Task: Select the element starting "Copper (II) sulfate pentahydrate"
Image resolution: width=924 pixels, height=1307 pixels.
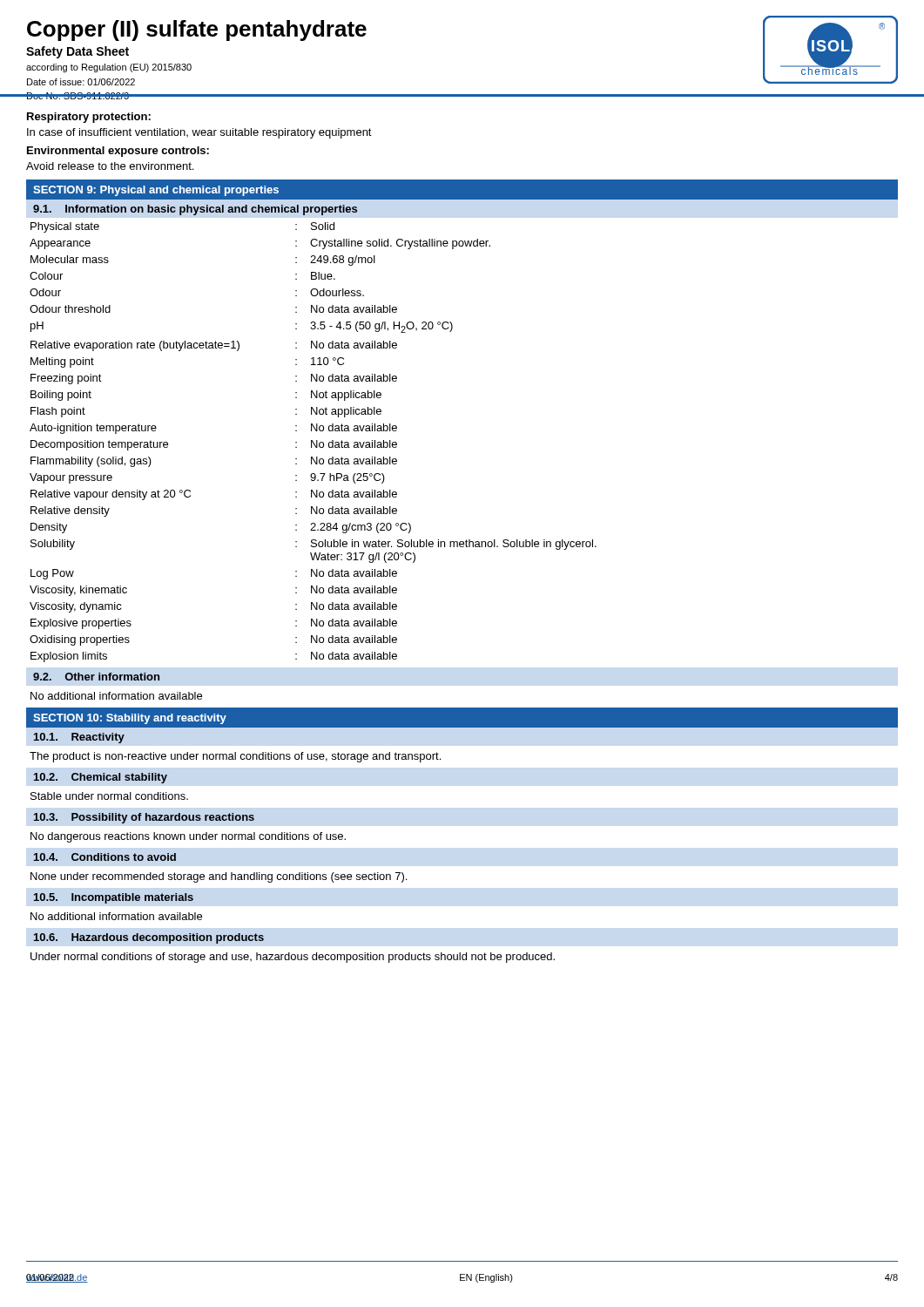Action: [197, 29]
